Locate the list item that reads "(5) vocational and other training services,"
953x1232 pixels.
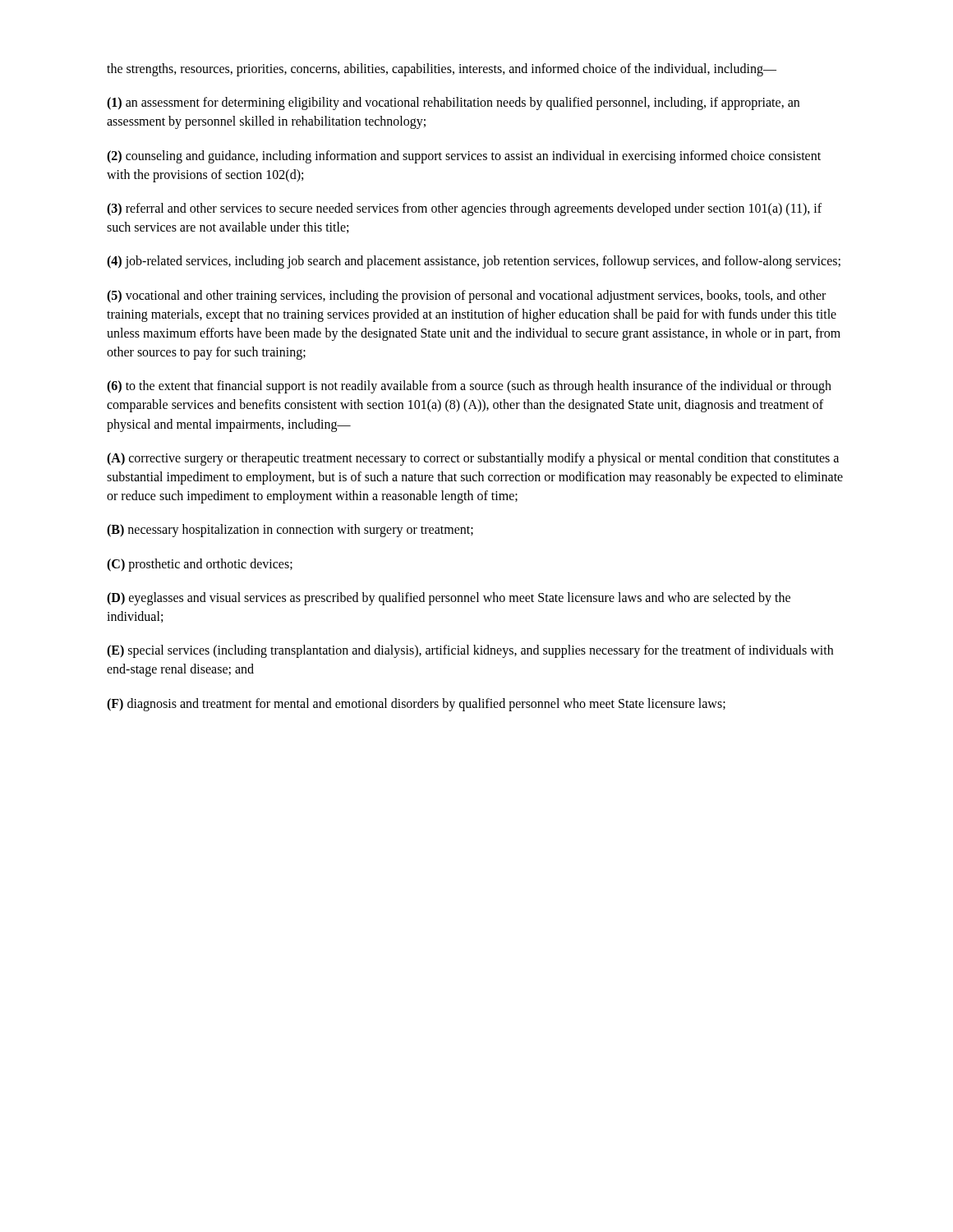(x=474, y=323)
